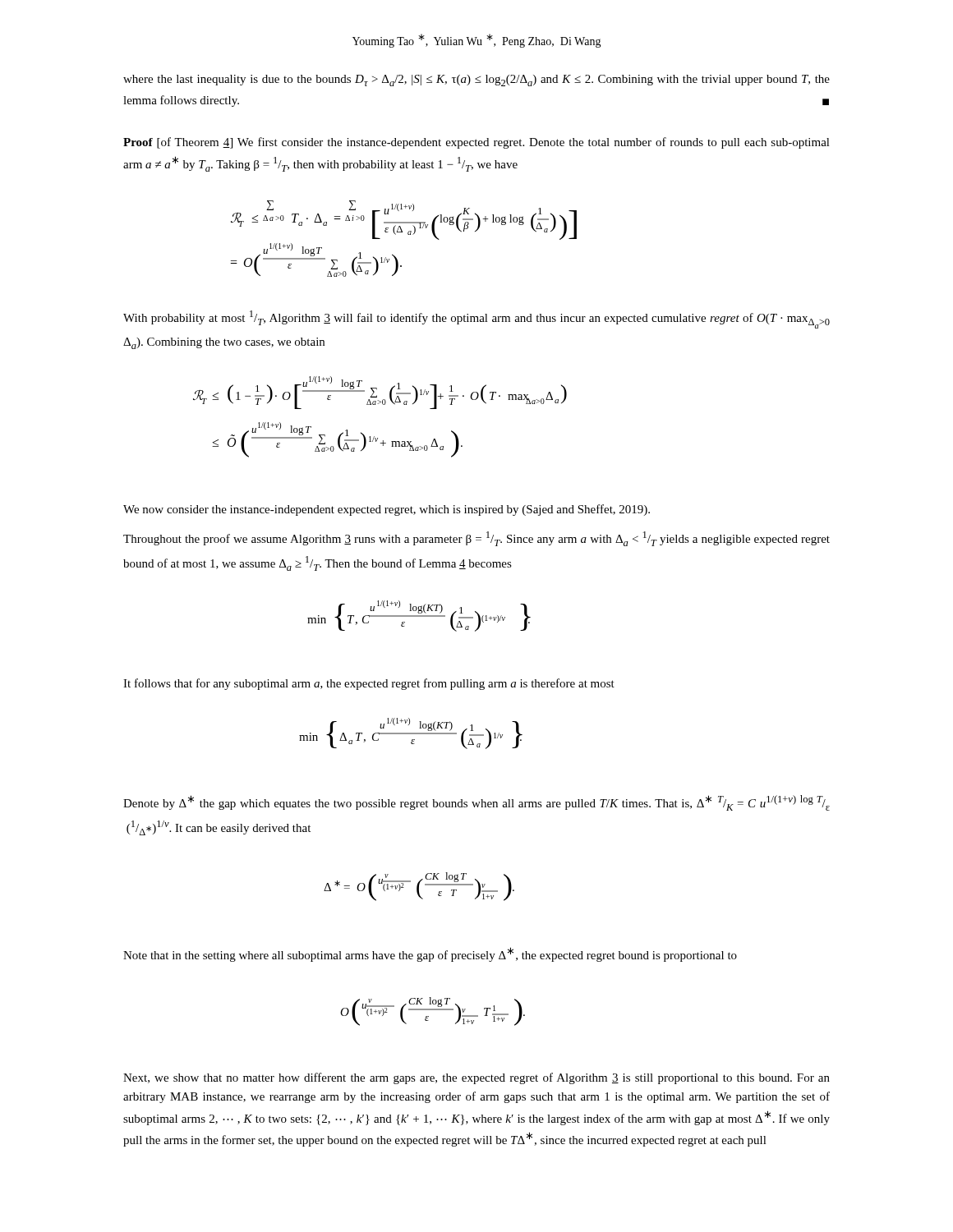This screenshot has height=1232, width=953.
Task: Click on the text block containing "With probability at most 1/T, Algorithm 3"
Action: click(476, 329)
